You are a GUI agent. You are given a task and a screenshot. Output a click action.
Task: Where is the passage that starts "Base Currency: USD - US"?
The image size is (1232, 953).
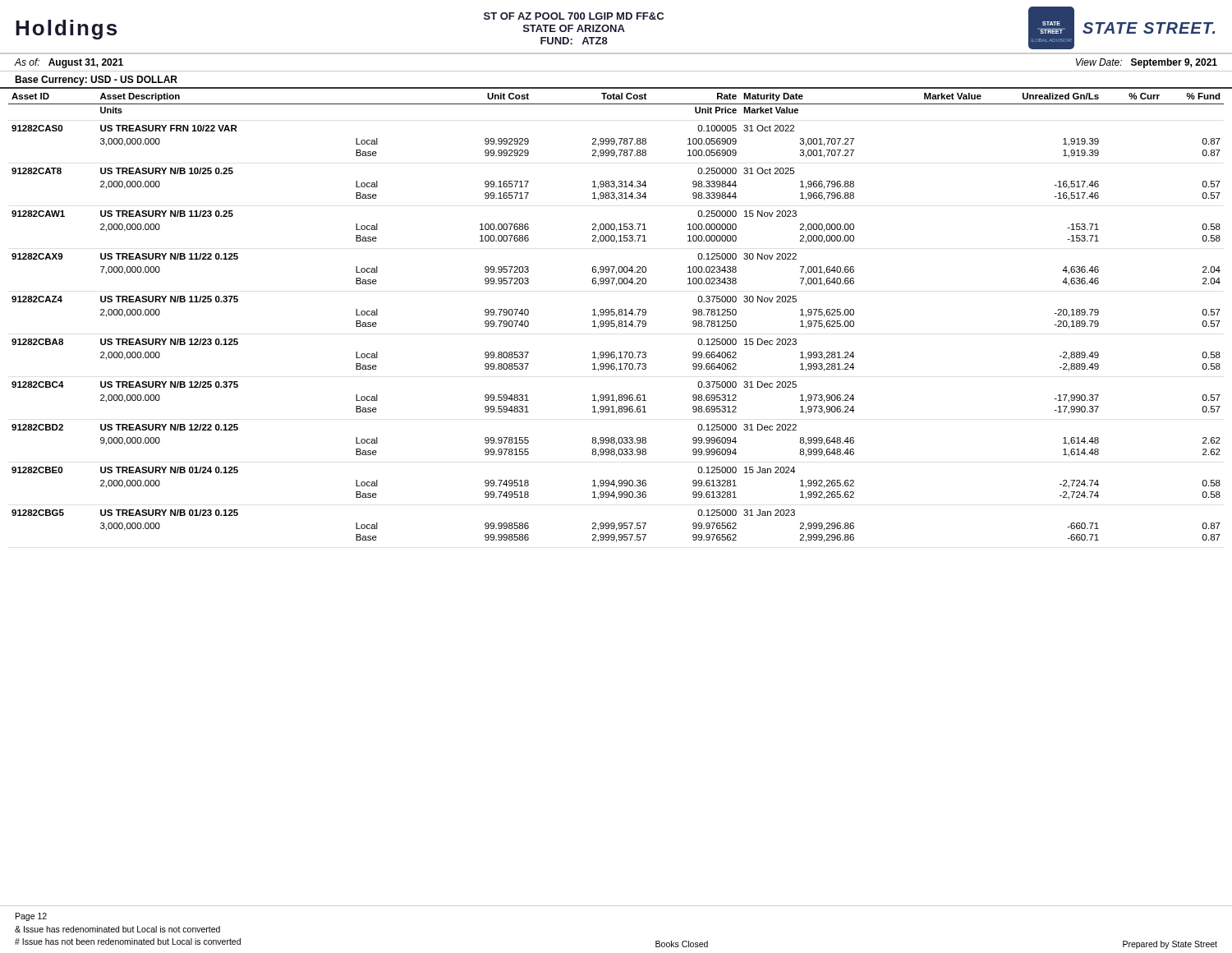coord(96,80)
